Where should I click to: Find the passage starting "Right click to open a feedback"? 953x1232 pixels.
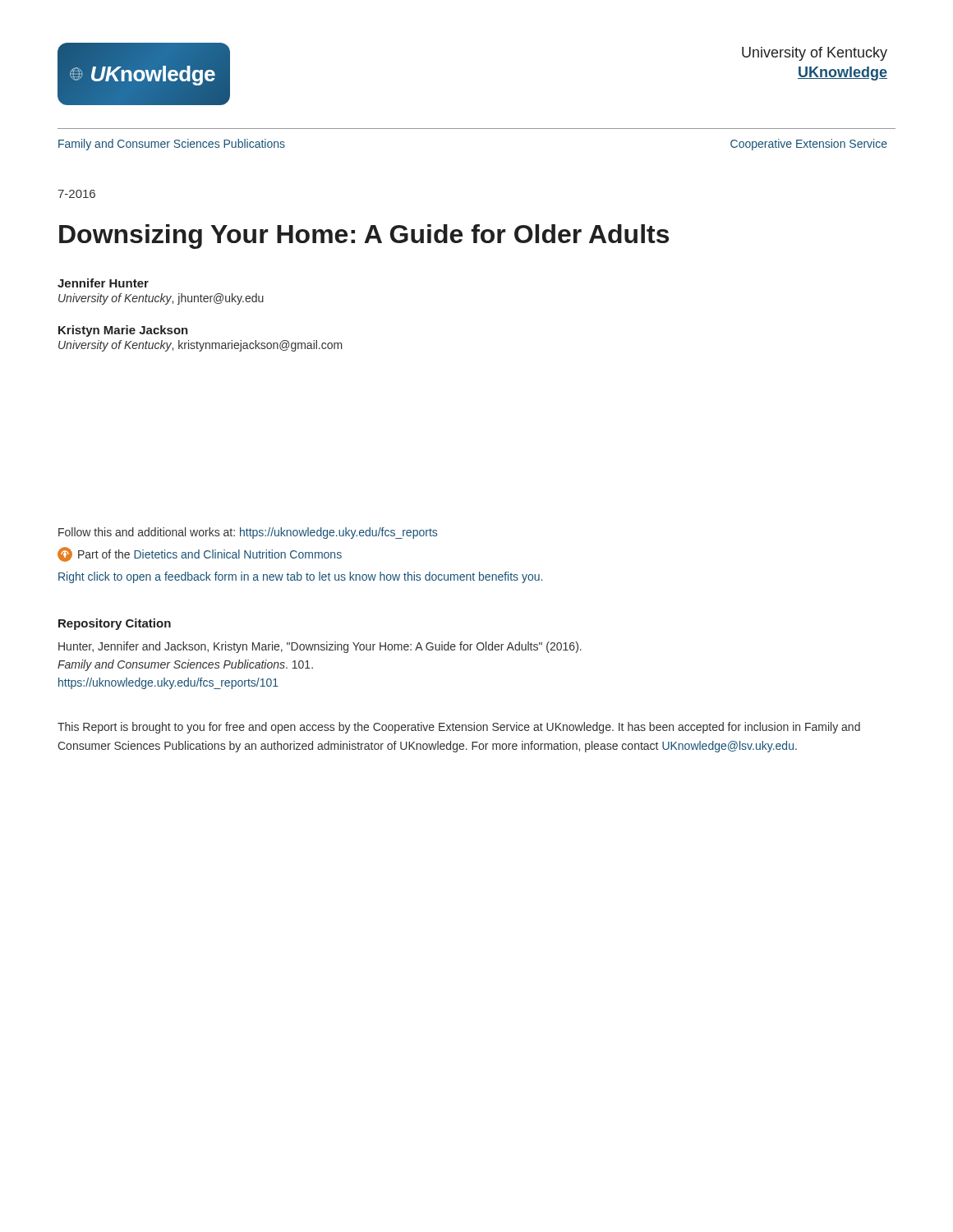[x=300, y=577]
